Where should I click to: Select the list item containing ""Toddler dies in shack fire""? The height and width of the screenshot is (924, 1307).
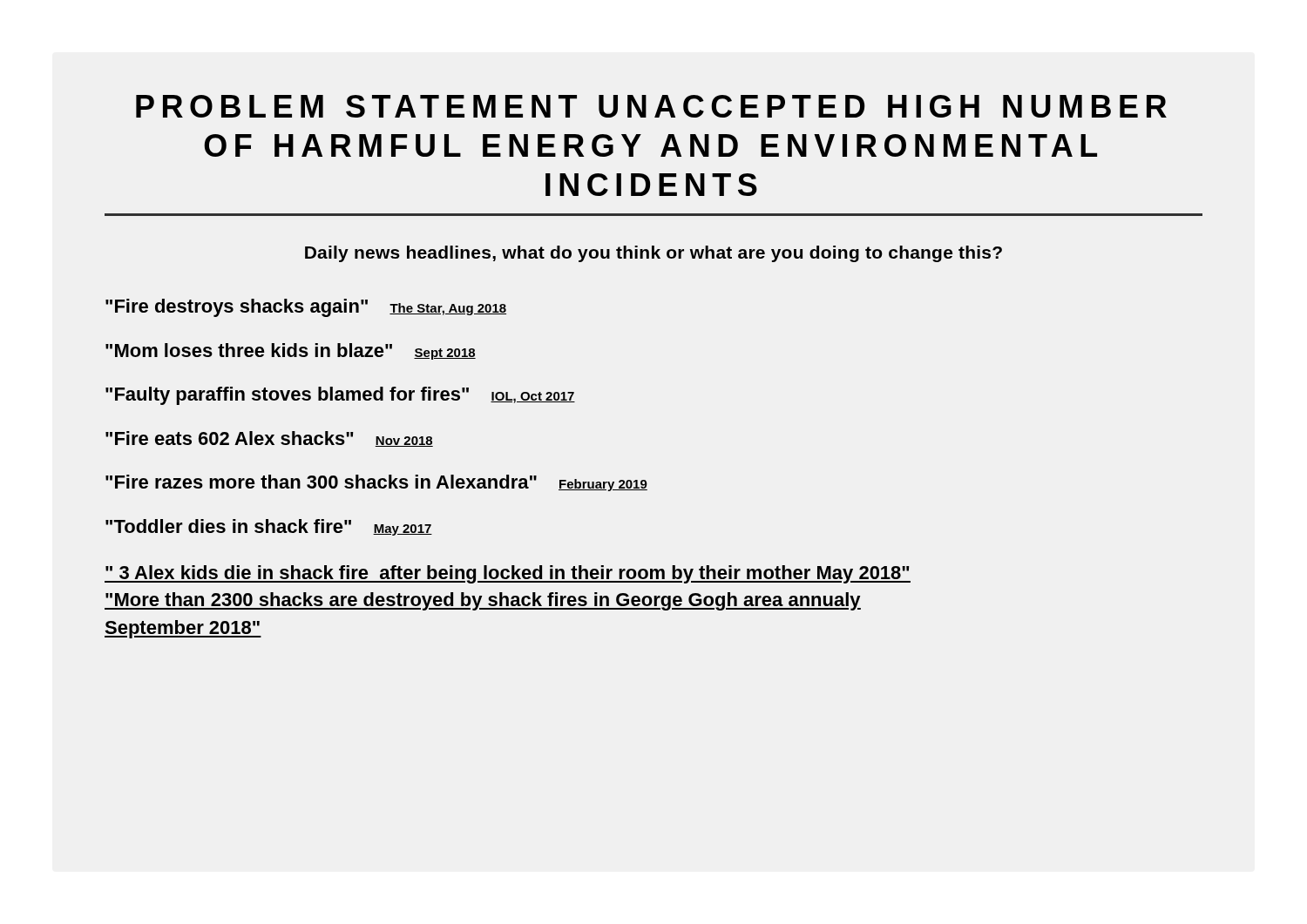pos(268,526)
